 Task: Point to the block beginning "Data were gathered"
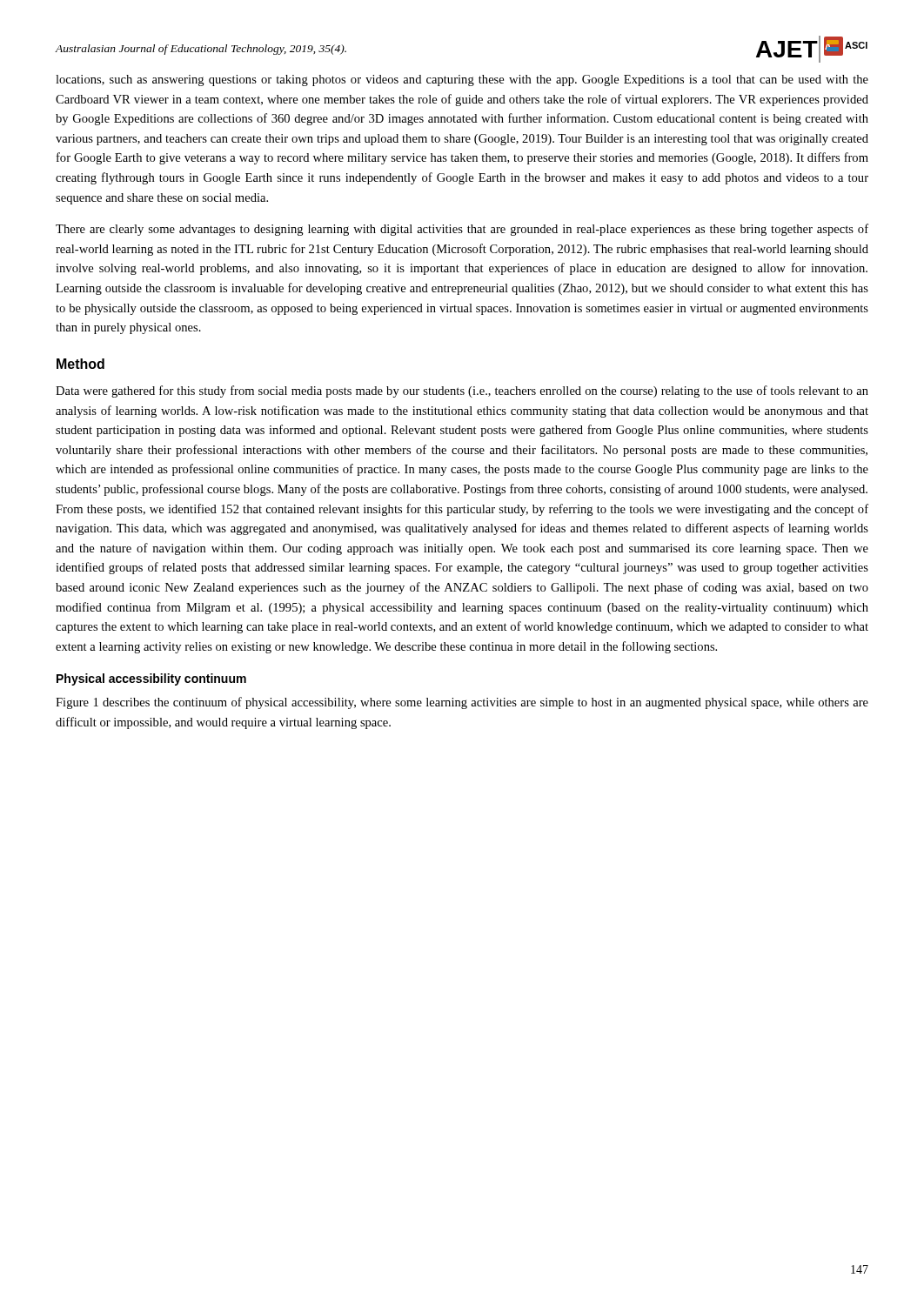462,519
